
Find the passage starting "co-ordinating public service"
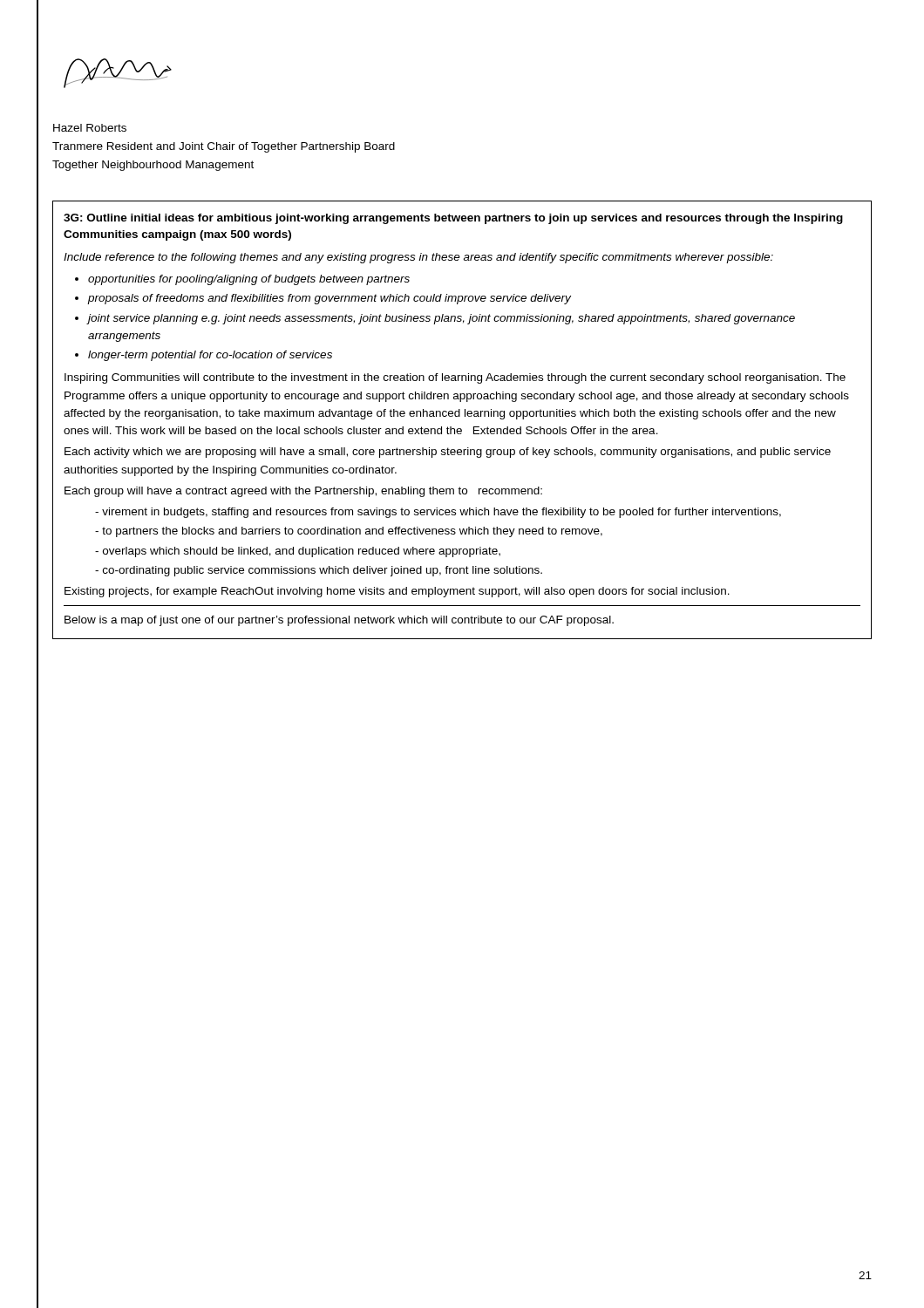pyautogui.click(x=323, y=570)
